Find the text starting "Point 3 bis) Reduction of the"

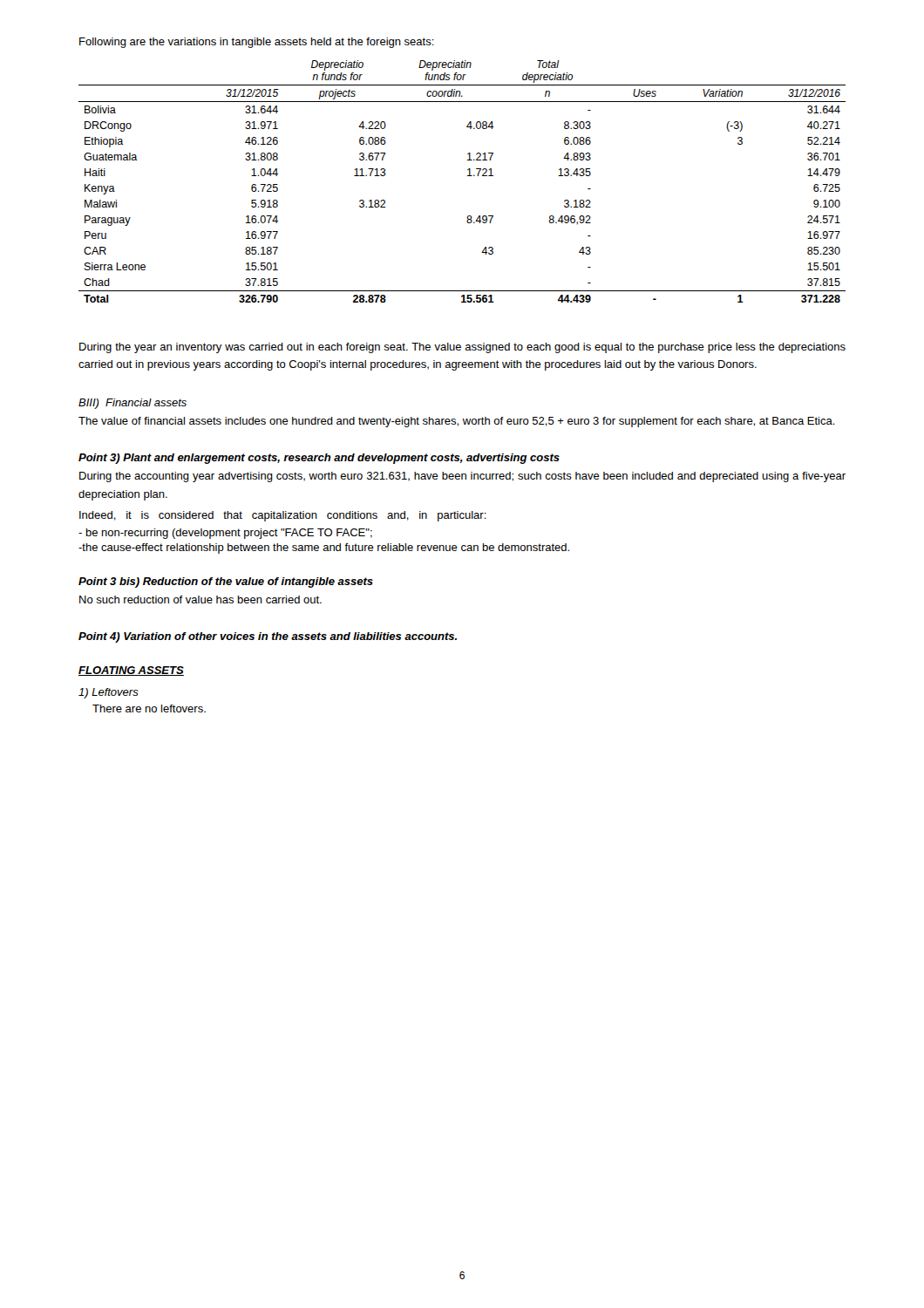click(x=226, y=581)
